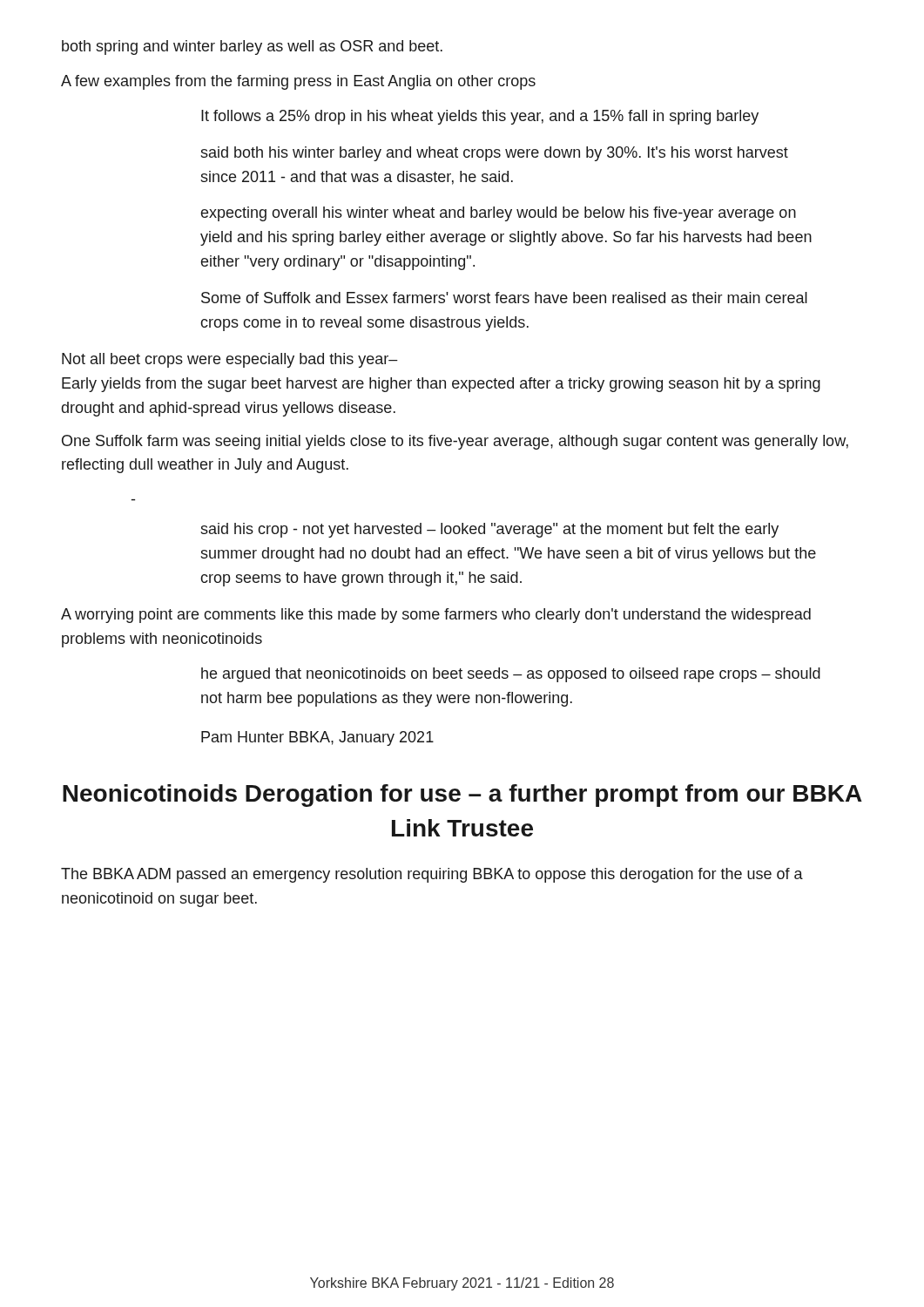Select the list item with the text "expecting overall his"

point(506,237)
